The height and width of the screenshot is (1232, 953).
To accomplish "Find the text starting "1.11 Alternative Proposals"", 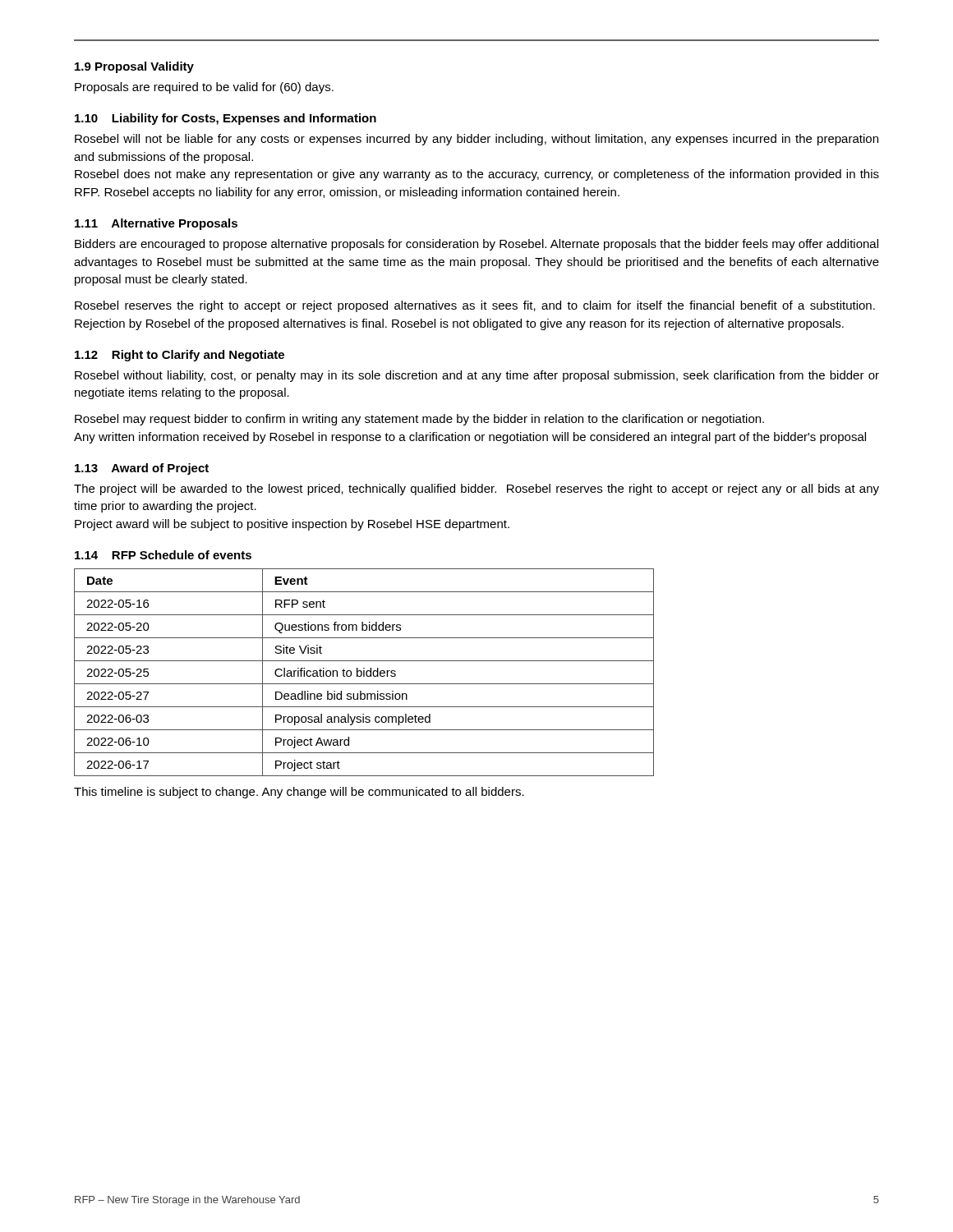I will coord(156,223).
